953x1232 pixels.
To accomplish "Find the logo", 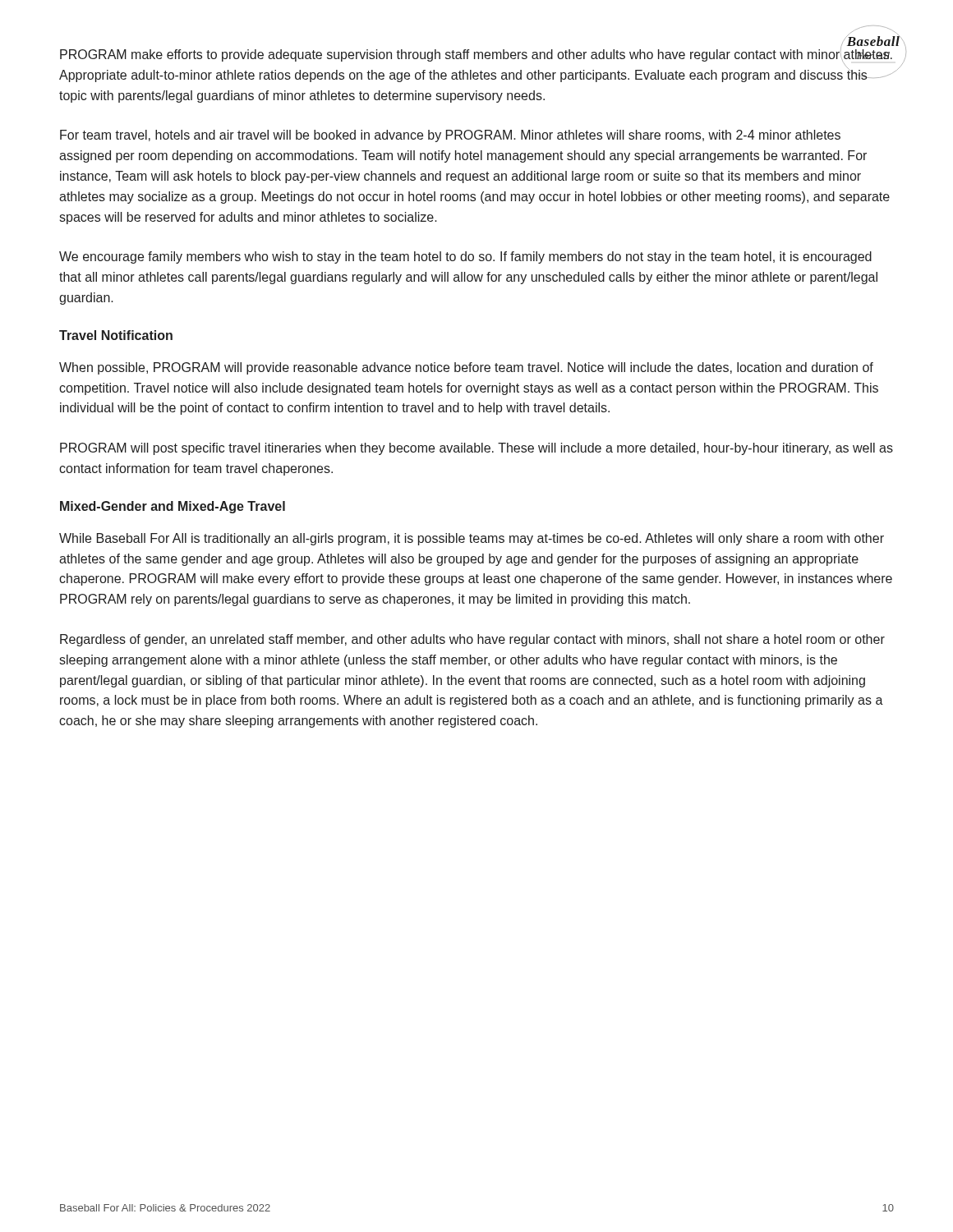I will pos(873,52).
